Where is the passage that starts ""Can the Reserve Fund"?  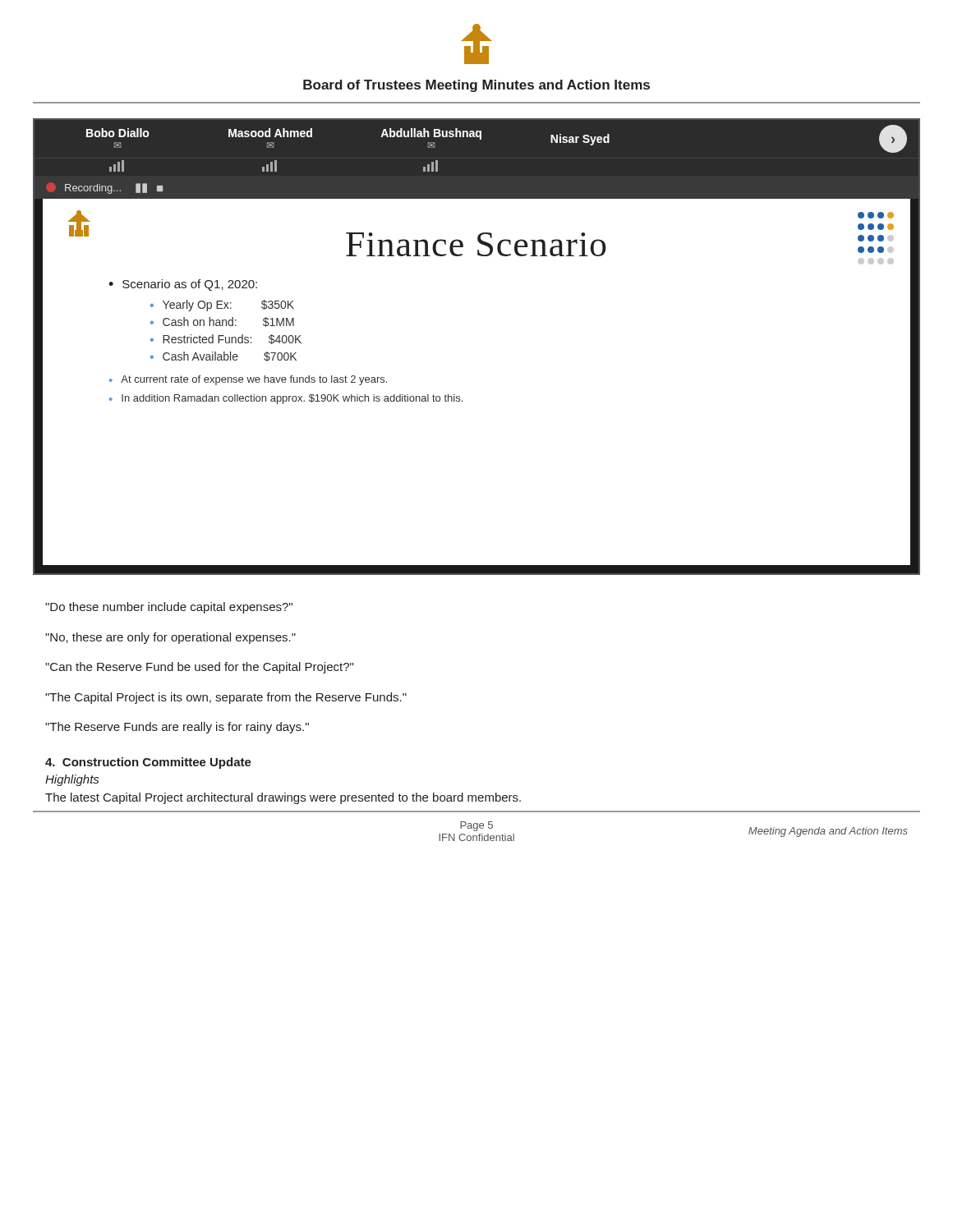click(x=200, y=667)
